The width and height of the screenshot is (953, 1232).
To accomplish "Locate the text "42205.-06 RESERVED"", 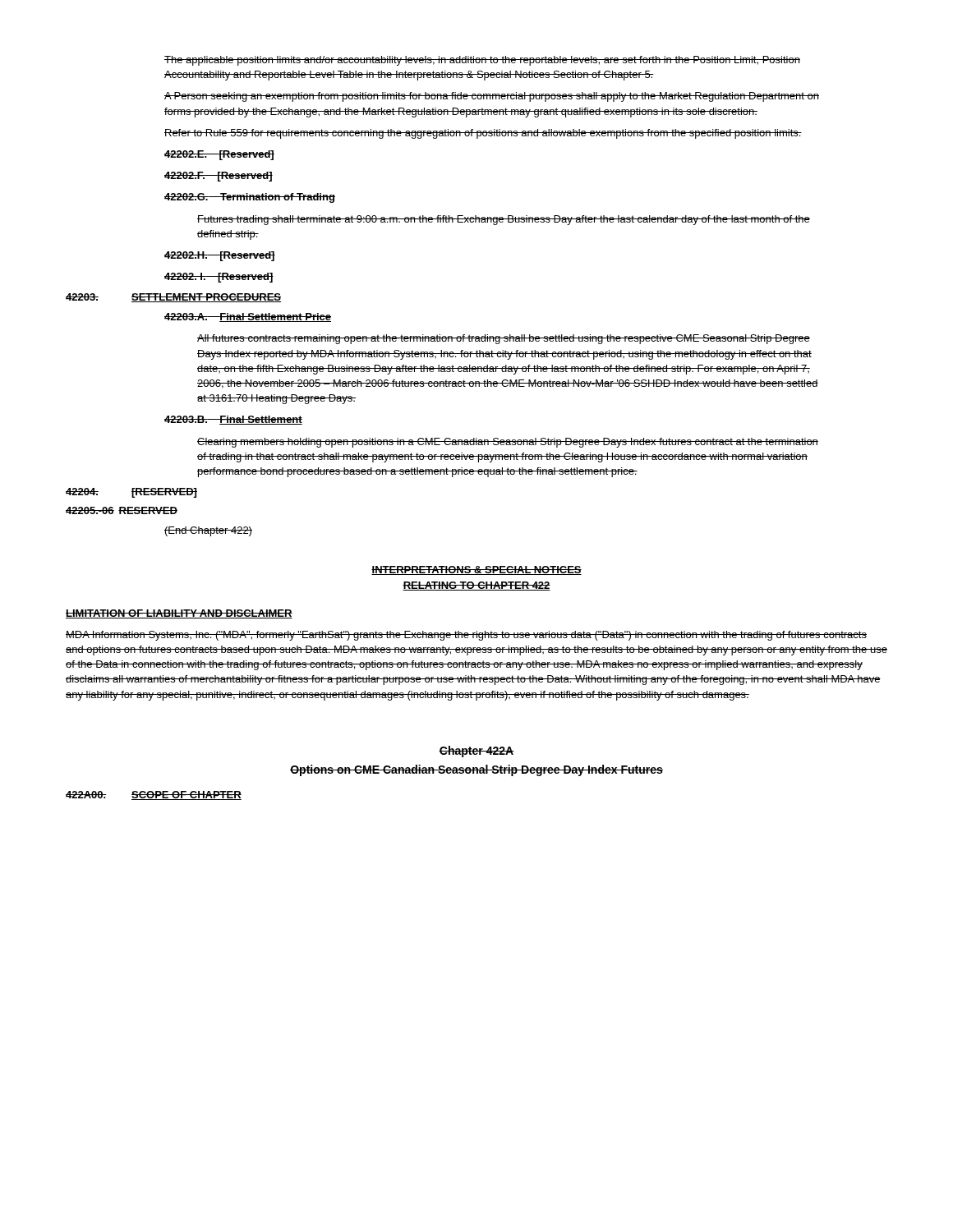I will [122, 511].
